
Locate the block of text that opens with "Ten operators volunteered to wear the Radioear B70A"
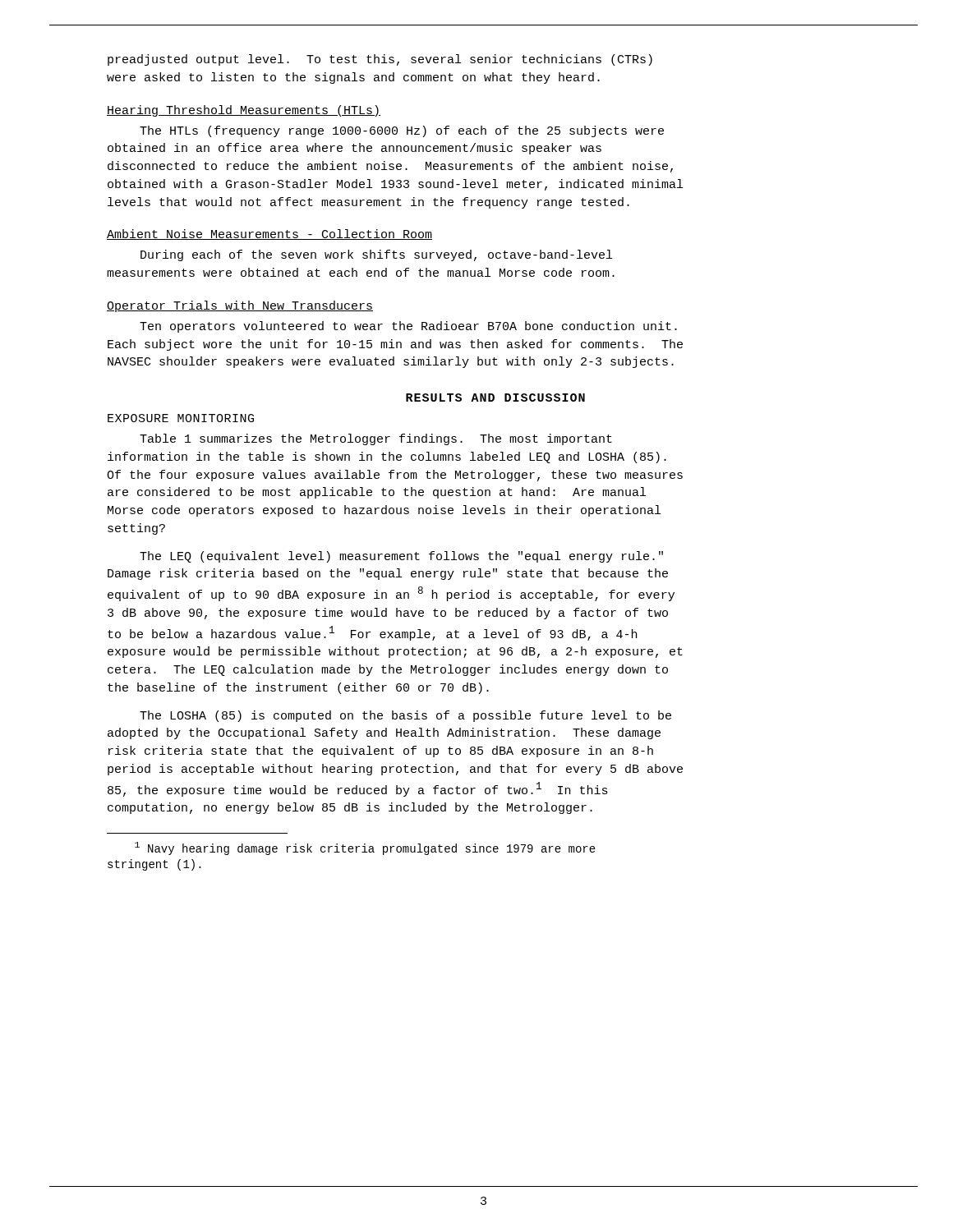point(395,345)
